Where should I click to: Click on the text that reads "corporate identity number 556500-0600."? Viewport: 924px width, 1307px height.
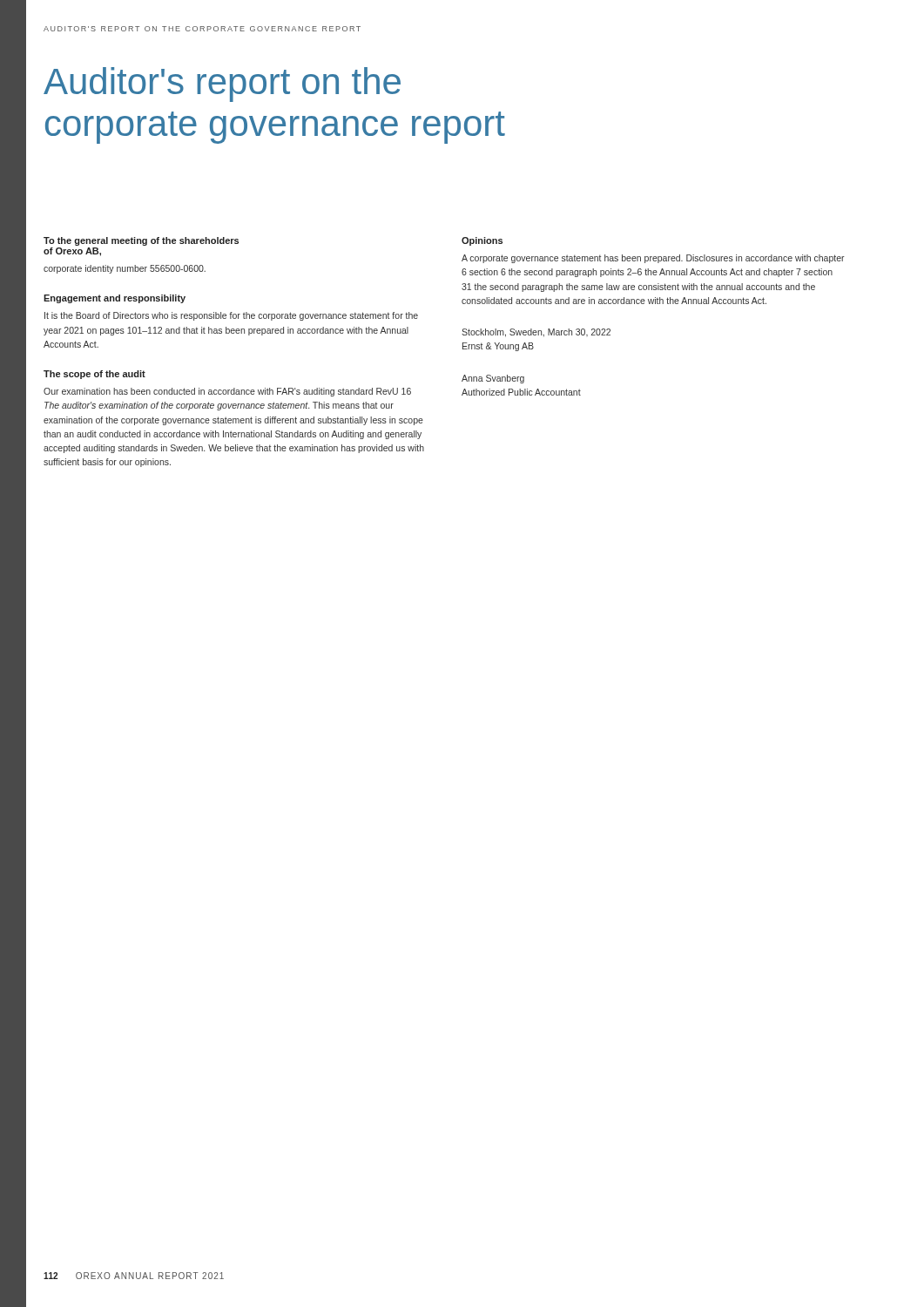tap(125, 269)
